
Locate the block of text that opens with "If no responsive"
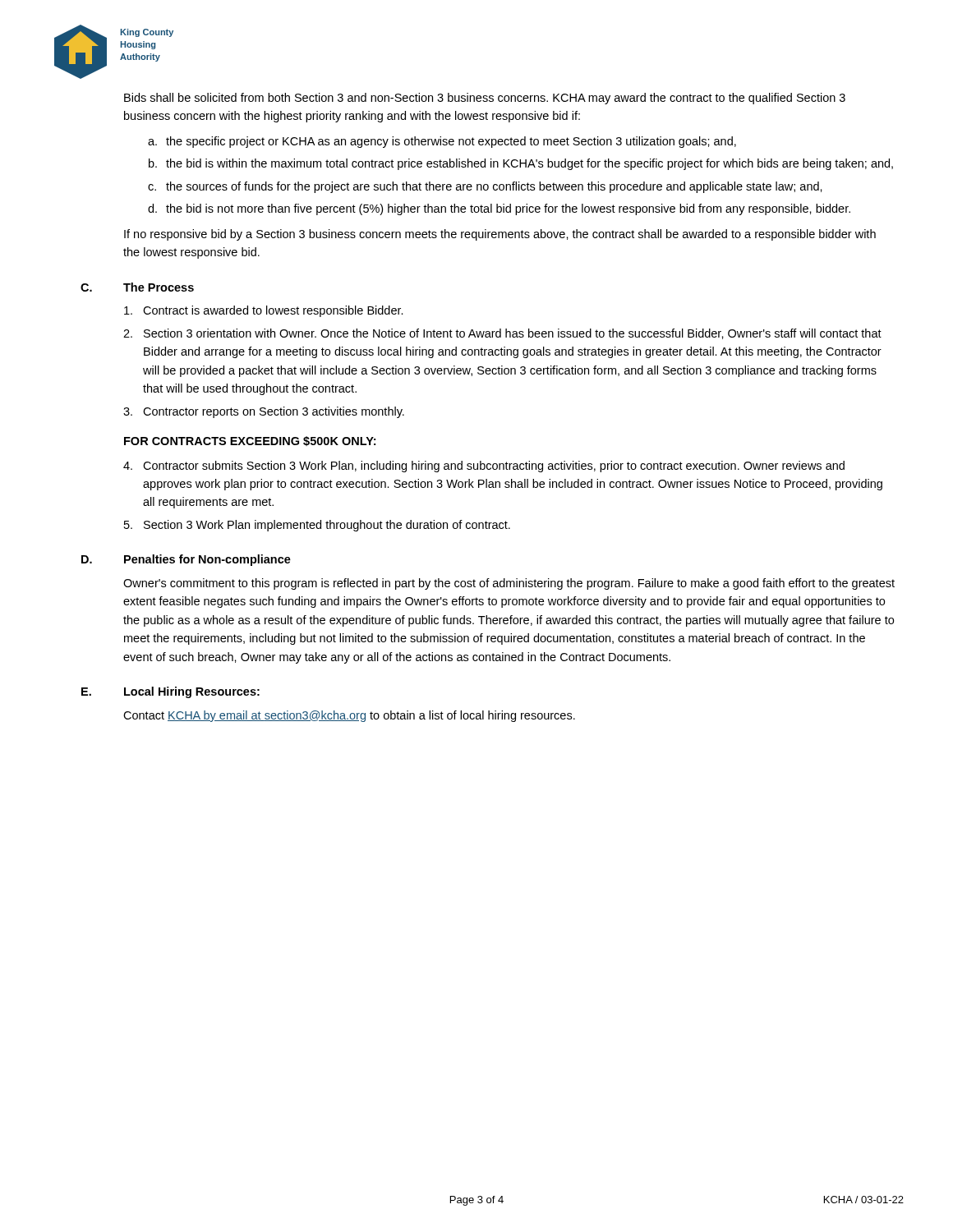point(500,243)
